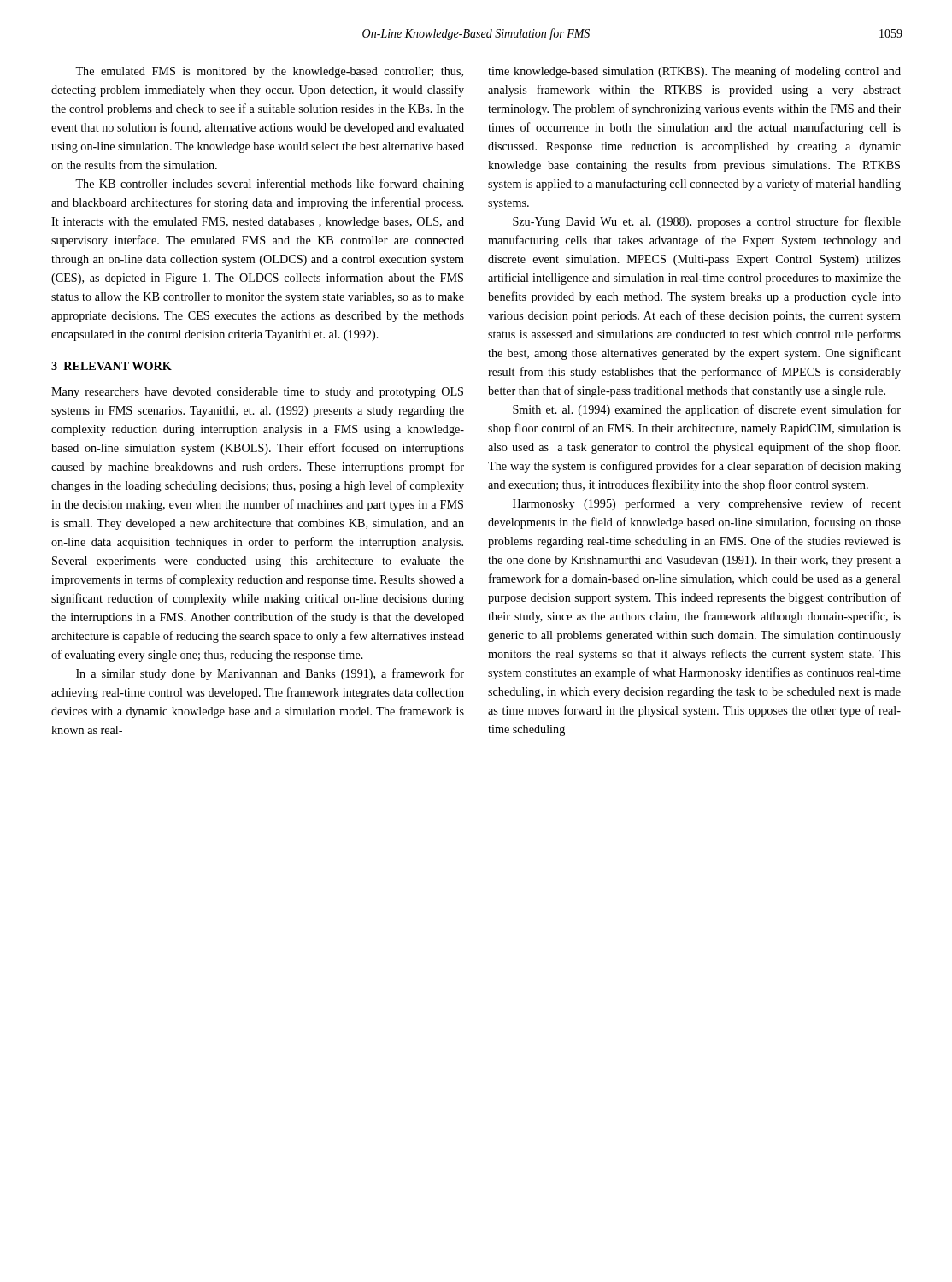The width and height of the screenshot is (952, 1282).
Task: Find the text block with the text "The KB controller includes several inferential methods like"
Action: [x=258, y=259]
